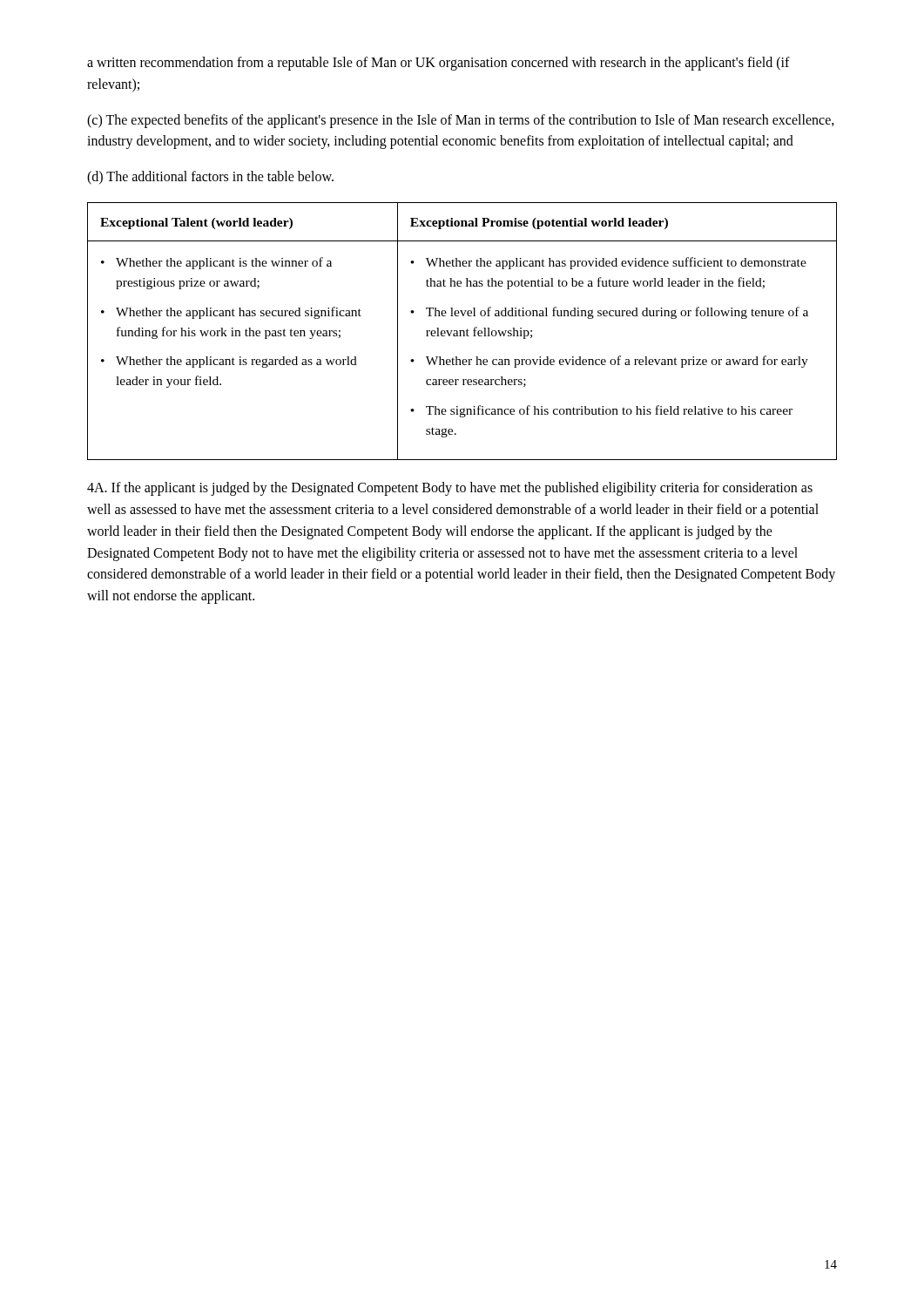Screen dimensions: 1307x924
Task: Locate the table with the text "Whether the applicant"
Action: (x=462, y=331)
